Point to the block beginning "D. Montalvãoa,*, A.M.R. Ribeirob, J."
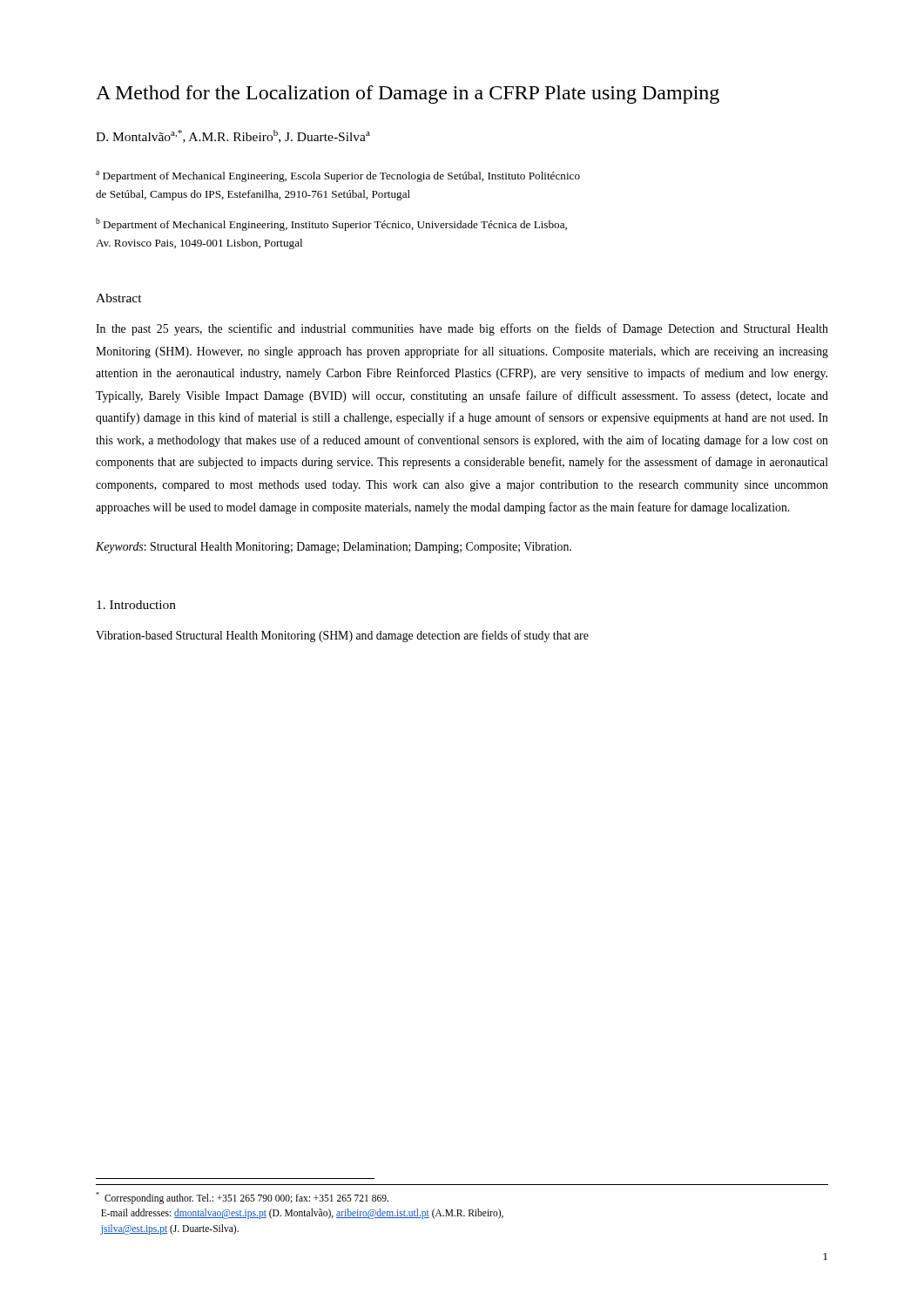The height and width of the screenshot is (1307, 924). click(x=233, y=136)
